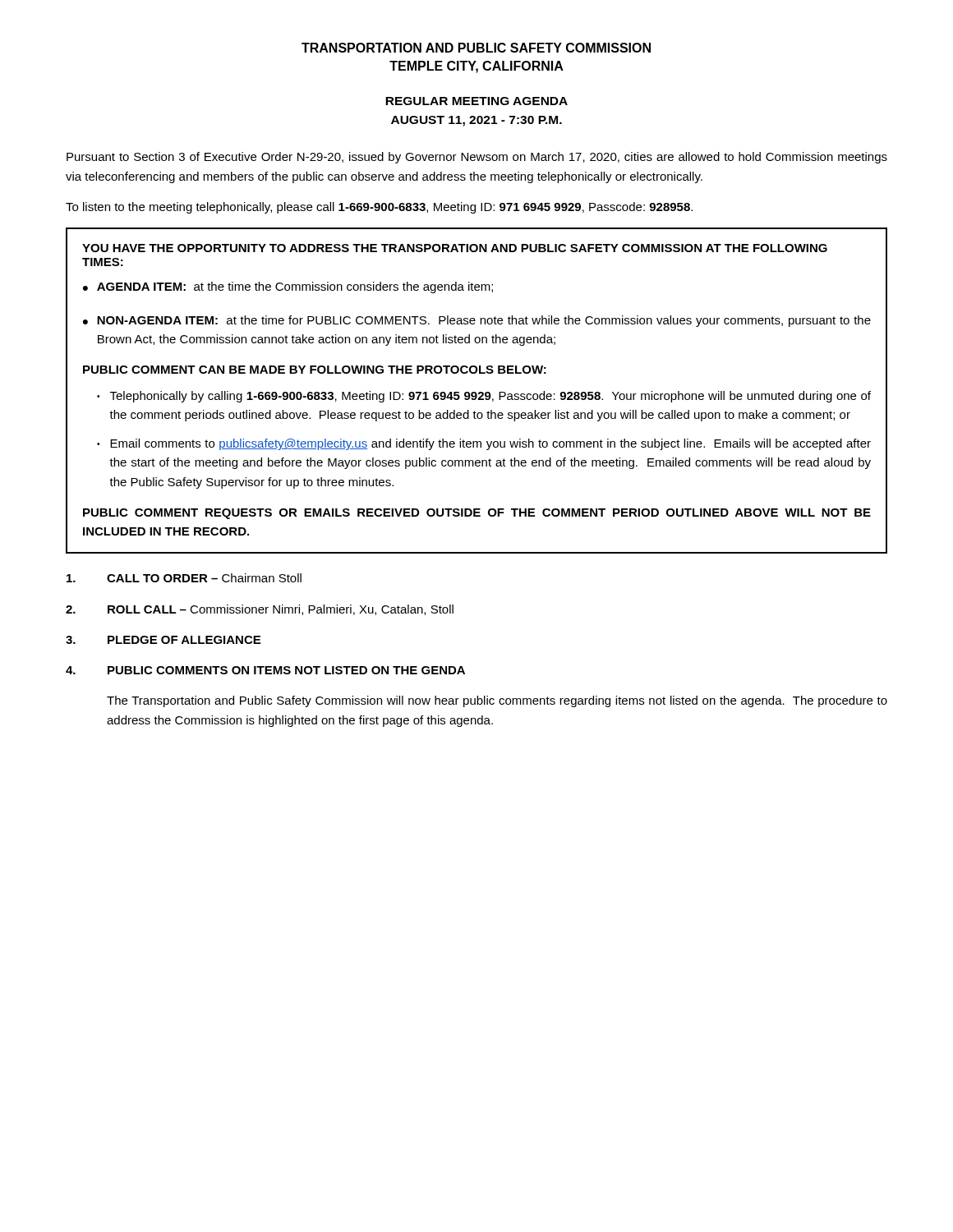Locate the element starting "To listen to the meeting"
Screen dimensions: 1232x953
380,206
